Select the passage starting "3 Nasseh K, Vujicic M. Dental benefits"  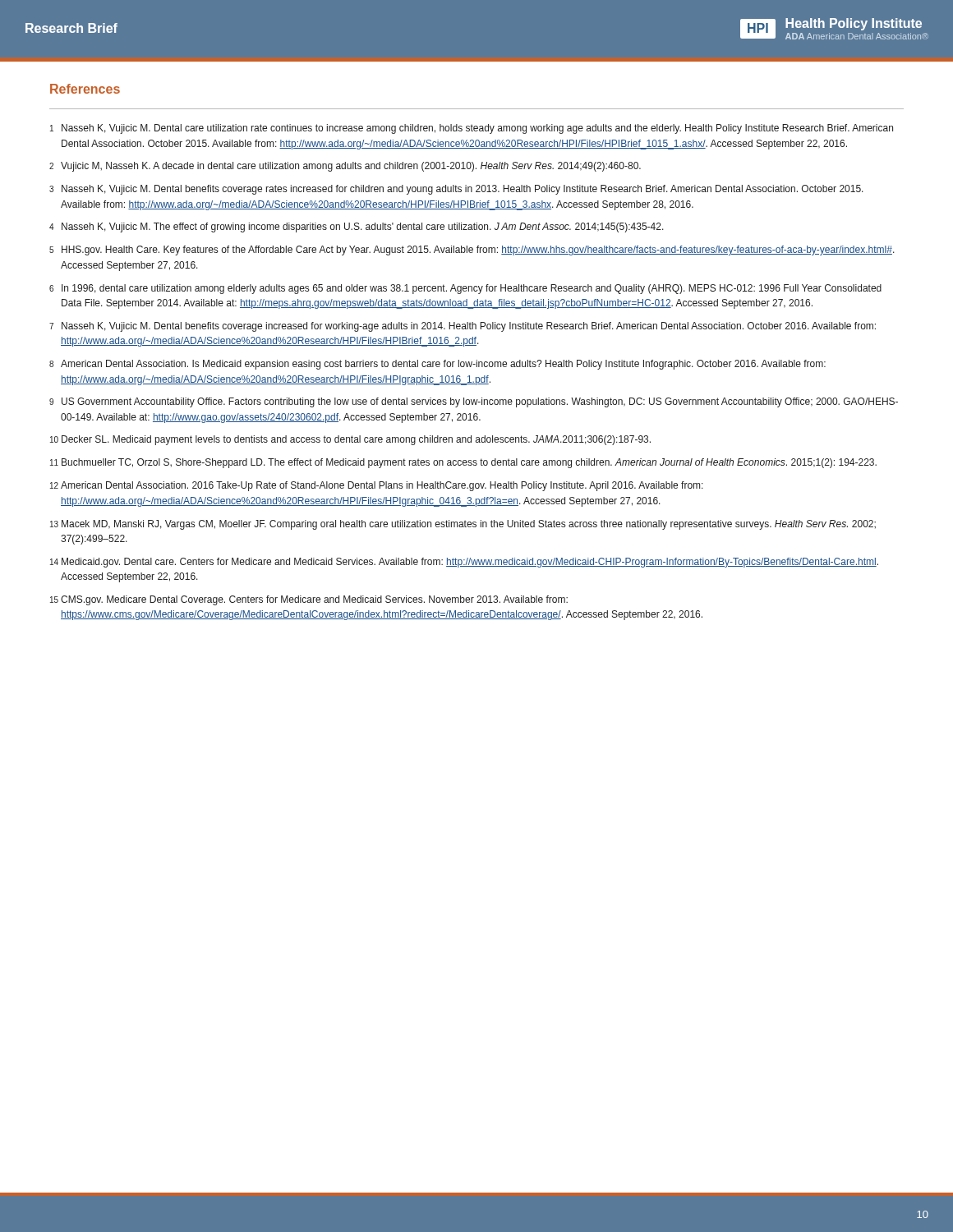click(476, 197)
